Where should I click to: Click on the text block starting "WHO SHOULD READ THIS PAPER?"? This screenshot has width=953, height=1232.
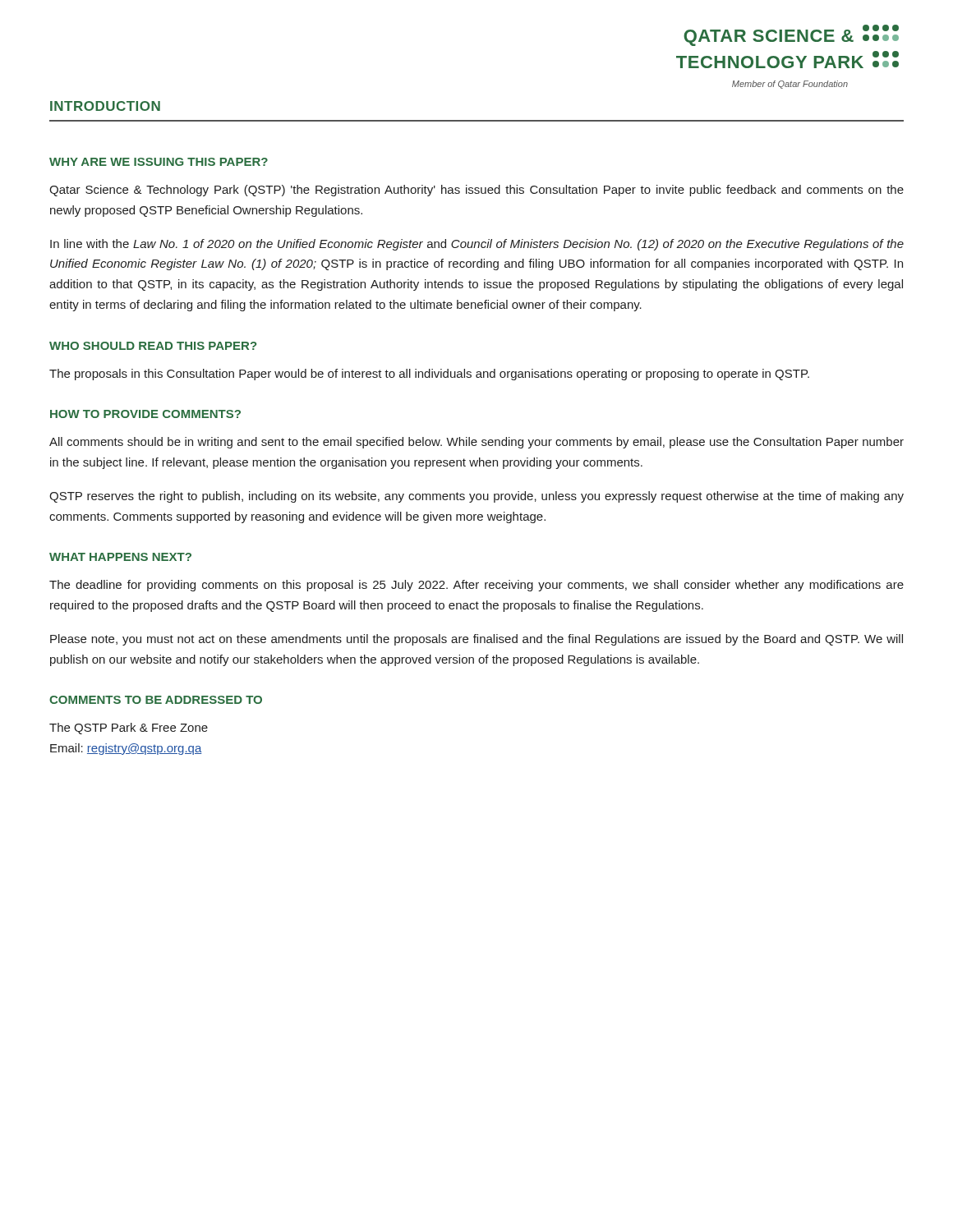coord(153,345)
